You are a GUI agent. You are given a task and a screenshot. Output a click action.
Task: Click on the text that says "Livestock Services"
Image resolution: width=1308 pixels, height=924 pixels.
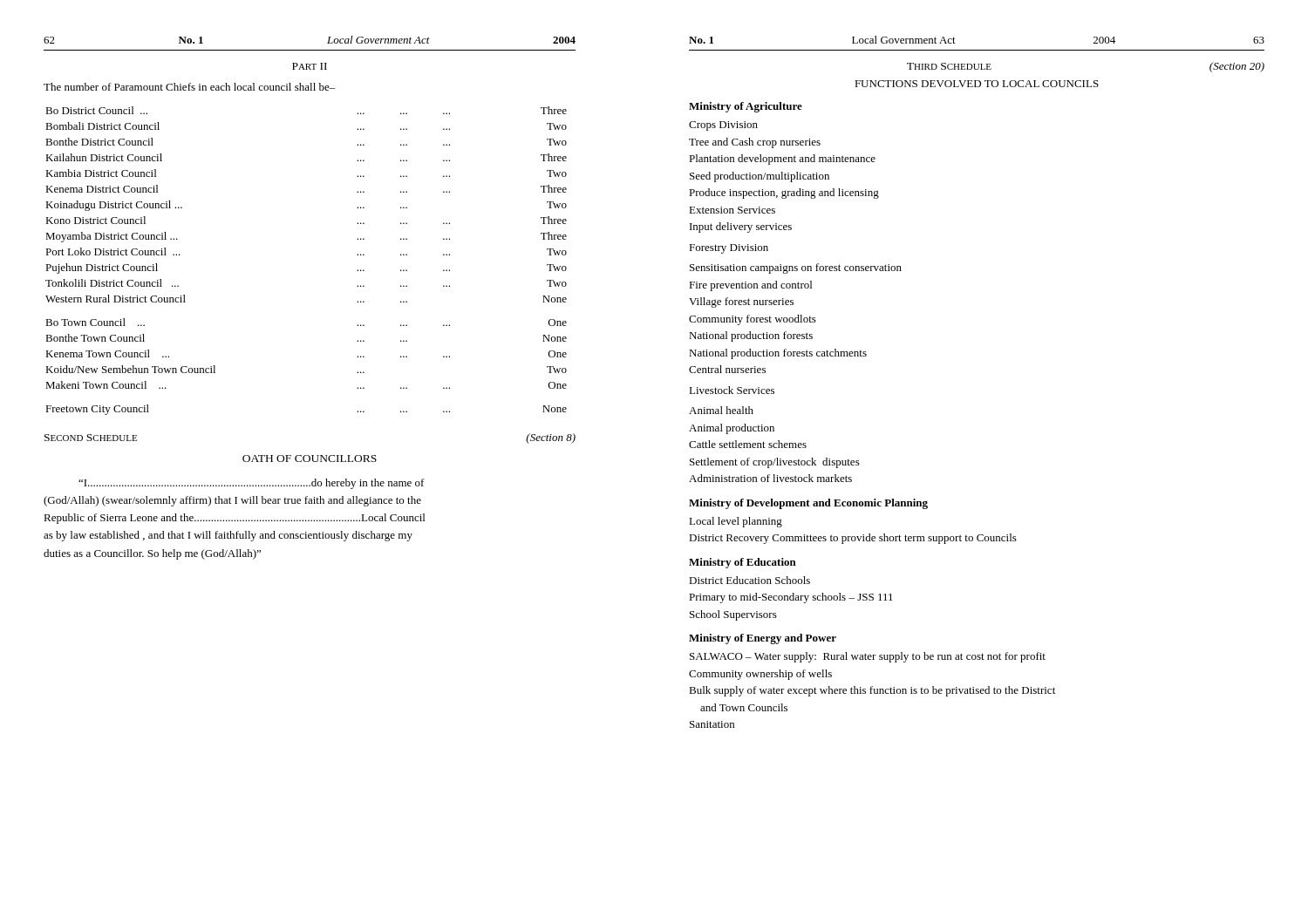tap(732, 390)
